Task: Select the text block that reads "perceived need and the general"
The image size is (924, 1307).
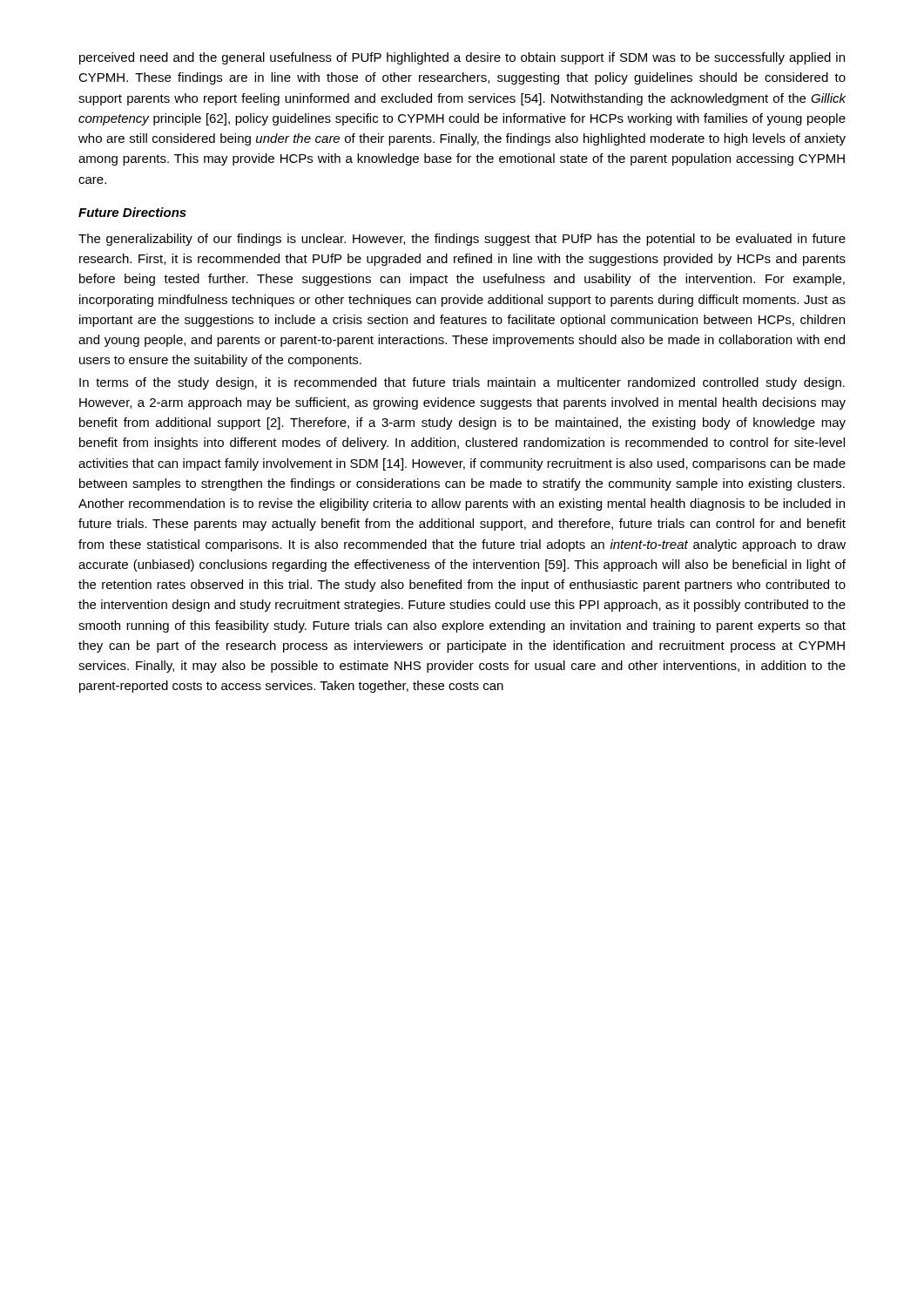Action: (462, 118)
